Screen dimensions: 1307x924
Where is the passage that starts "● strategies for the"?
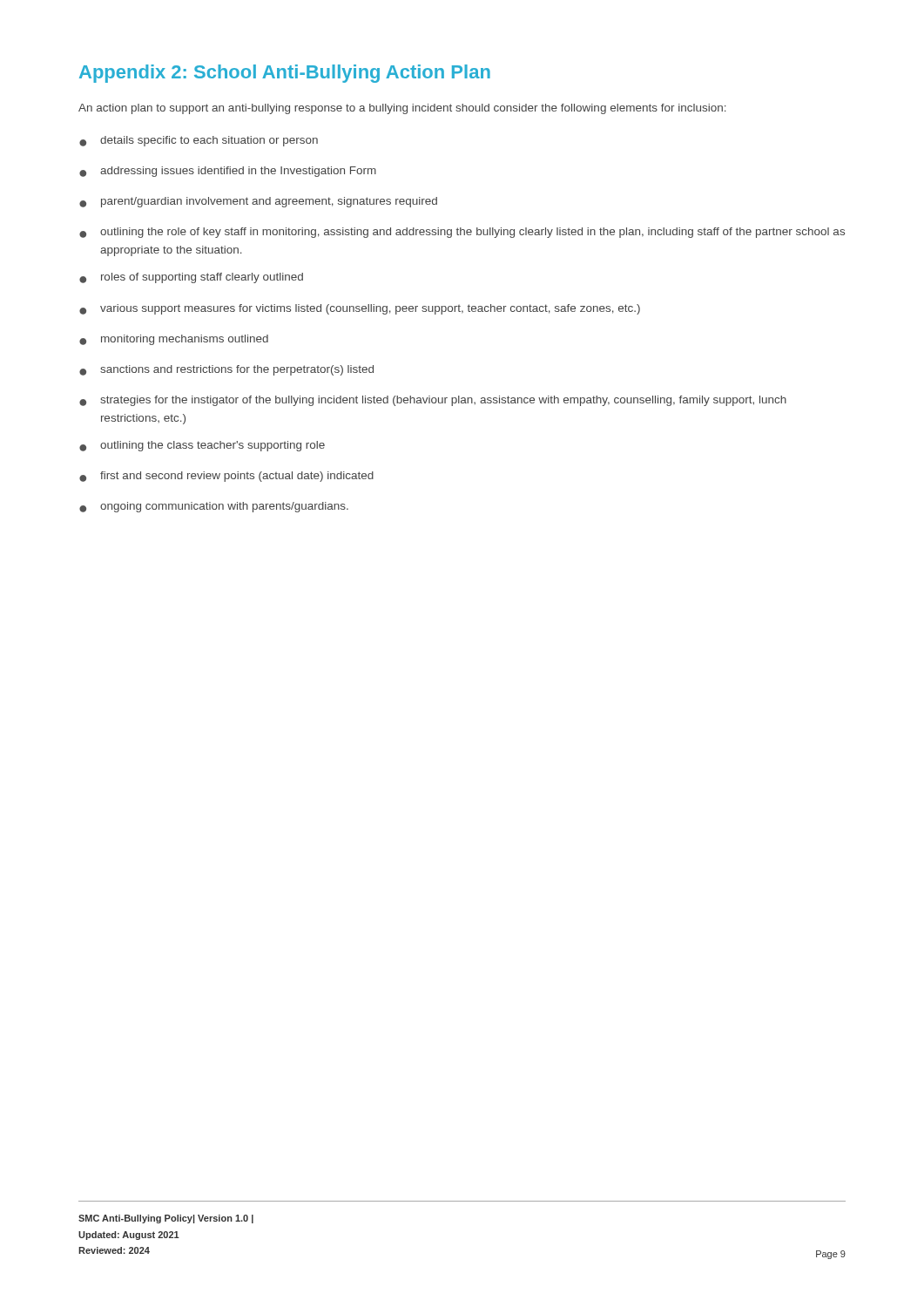pyautogui.click(x=462, y=410)
